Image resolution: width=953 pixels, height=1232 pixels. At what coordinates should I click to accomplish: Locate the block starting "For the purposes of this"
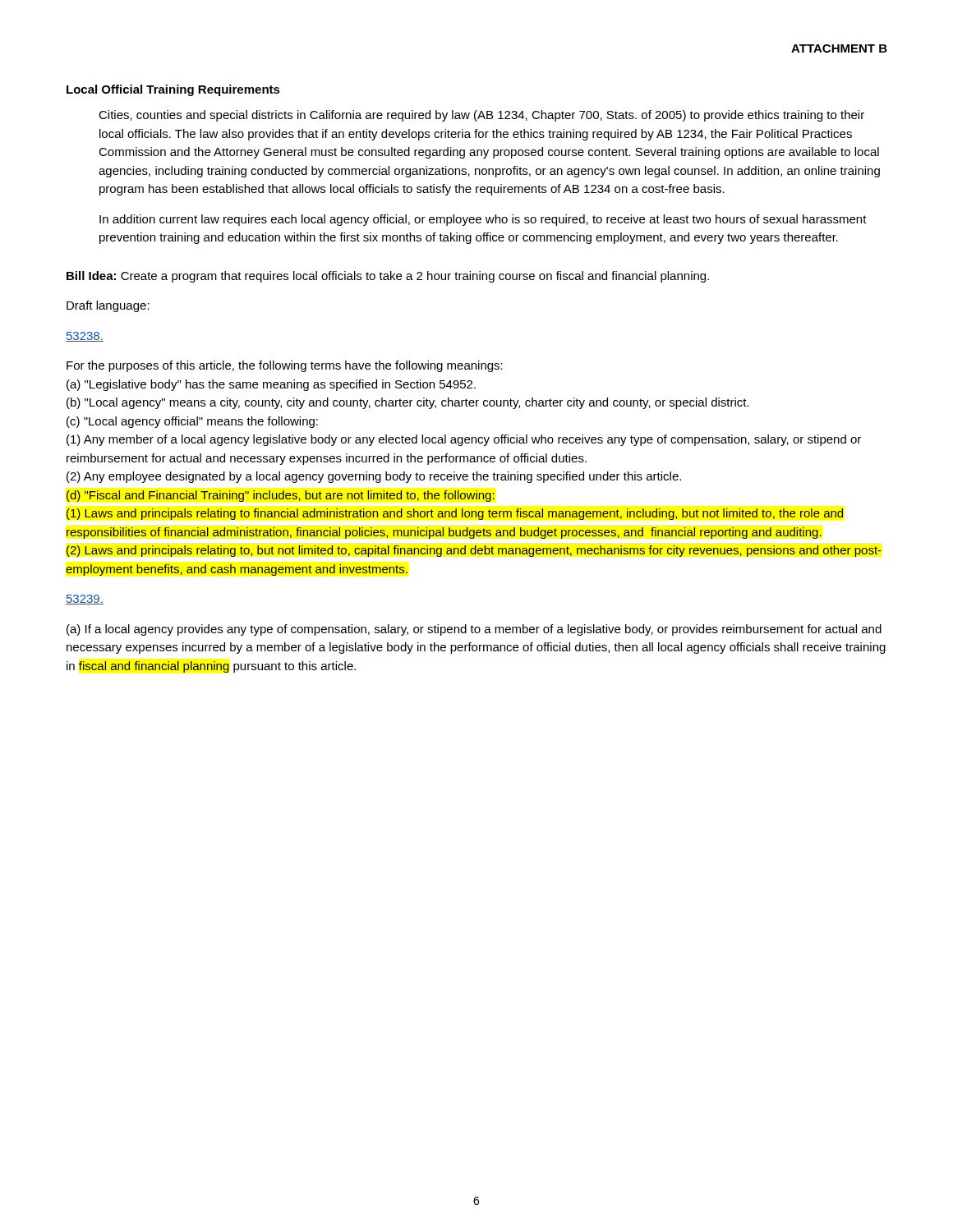474,467
